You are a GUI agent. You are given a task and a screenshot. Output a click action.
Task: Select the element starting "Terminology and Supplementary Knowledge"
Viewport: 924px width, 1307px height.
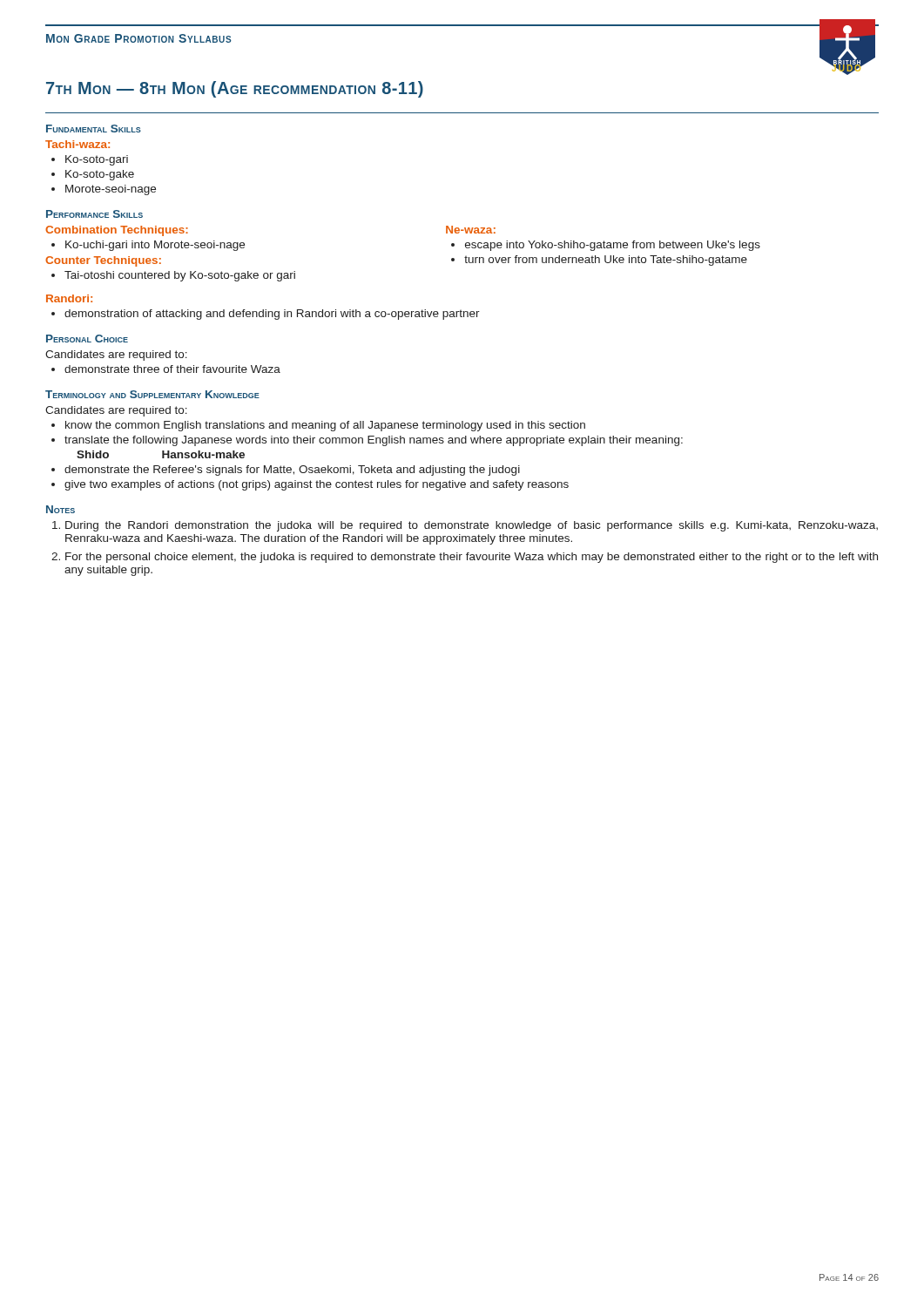[152, 394]
